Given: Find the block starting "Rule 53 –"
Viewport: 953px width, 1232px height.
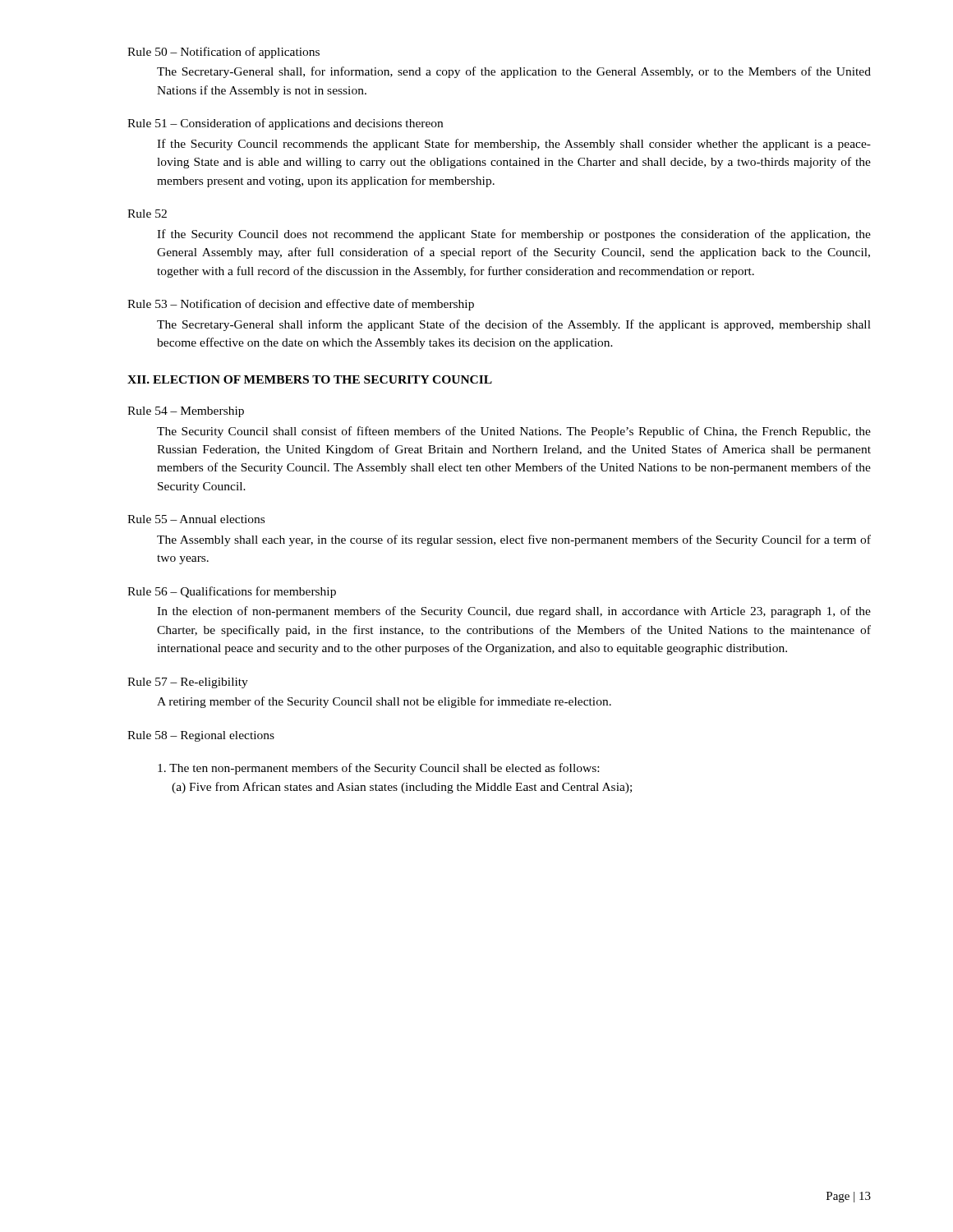Looking at the screenshot, I should 499,323.
